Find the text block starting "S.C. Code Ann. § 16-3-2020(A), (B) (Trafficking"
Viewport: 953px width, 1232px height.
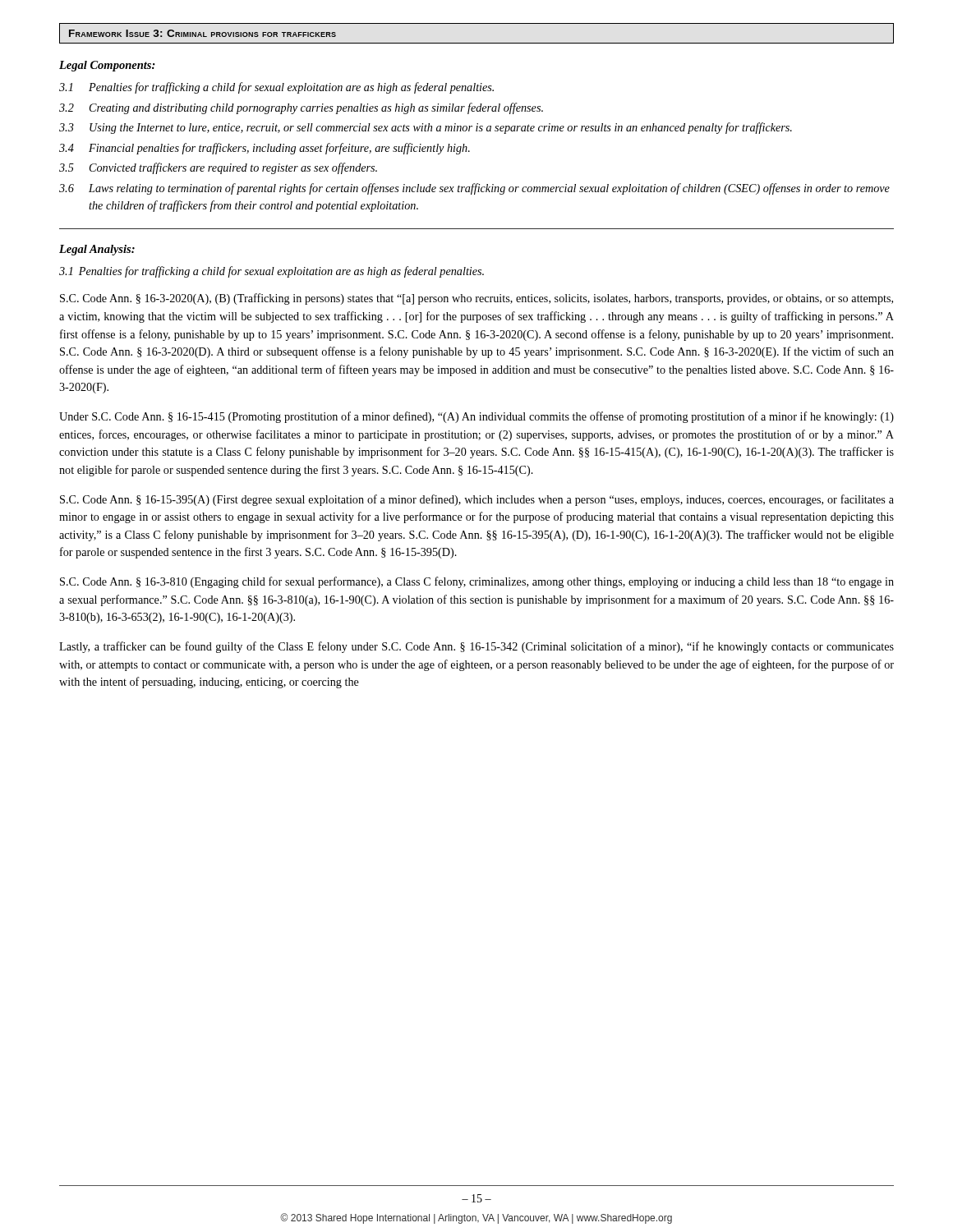476,343
